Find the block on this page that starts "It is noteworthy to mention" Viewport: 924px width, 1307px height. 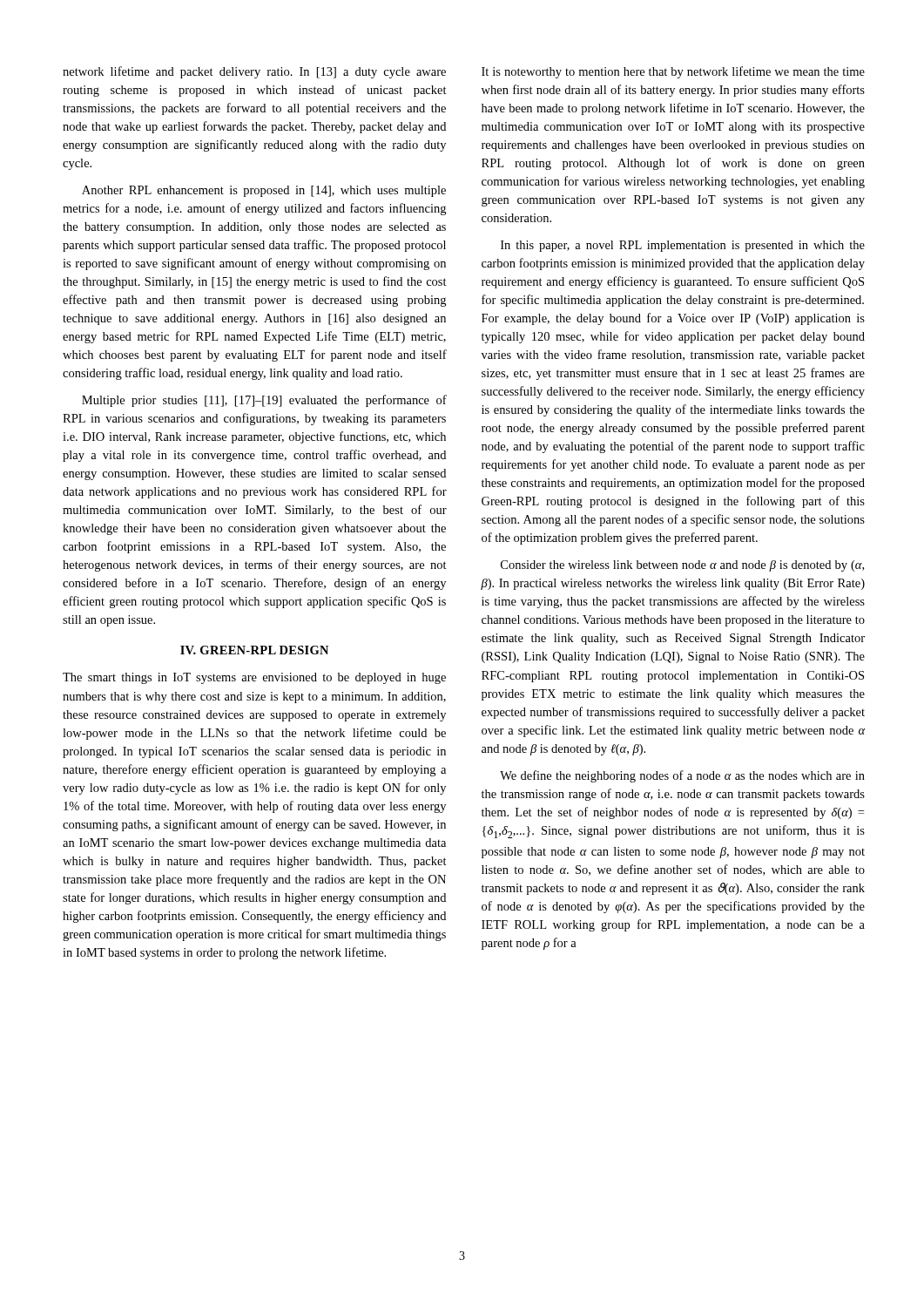coord(673,508)
